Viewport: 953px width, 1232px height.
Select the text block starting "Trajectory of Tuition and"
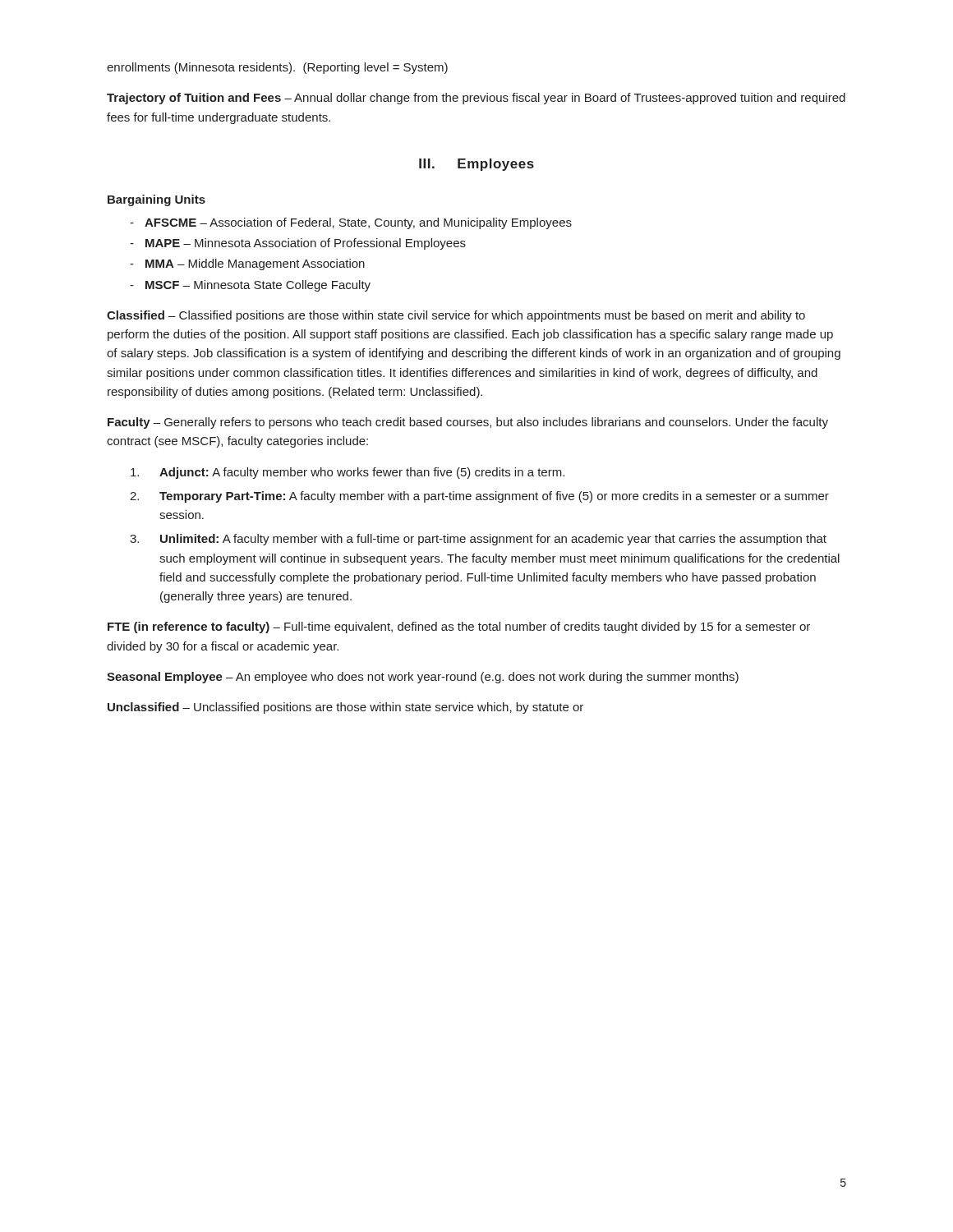pyautogui.click(x=476, y=107)
